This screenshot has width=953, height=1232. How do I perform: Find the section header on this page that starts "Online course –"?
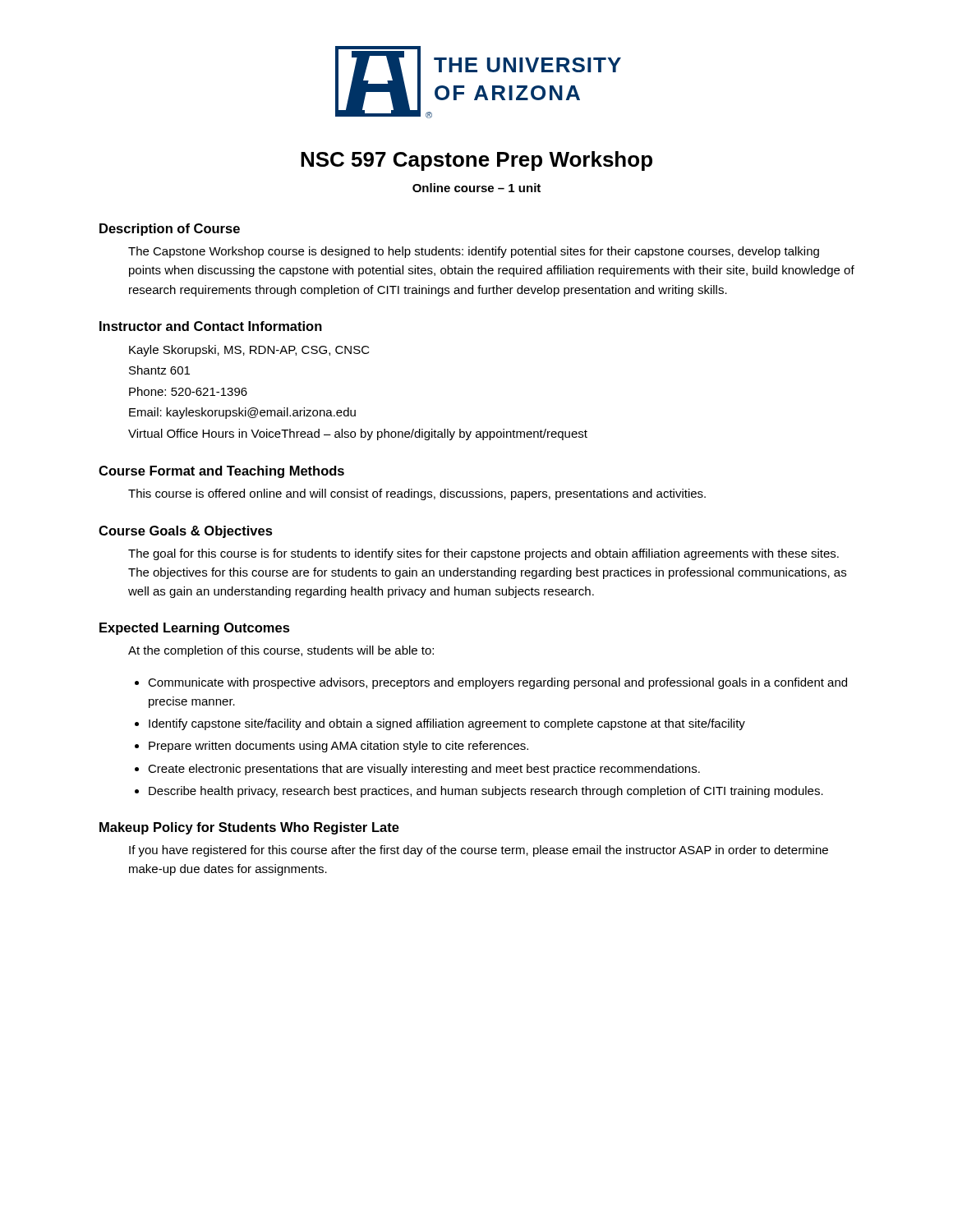tap(476, 188)
